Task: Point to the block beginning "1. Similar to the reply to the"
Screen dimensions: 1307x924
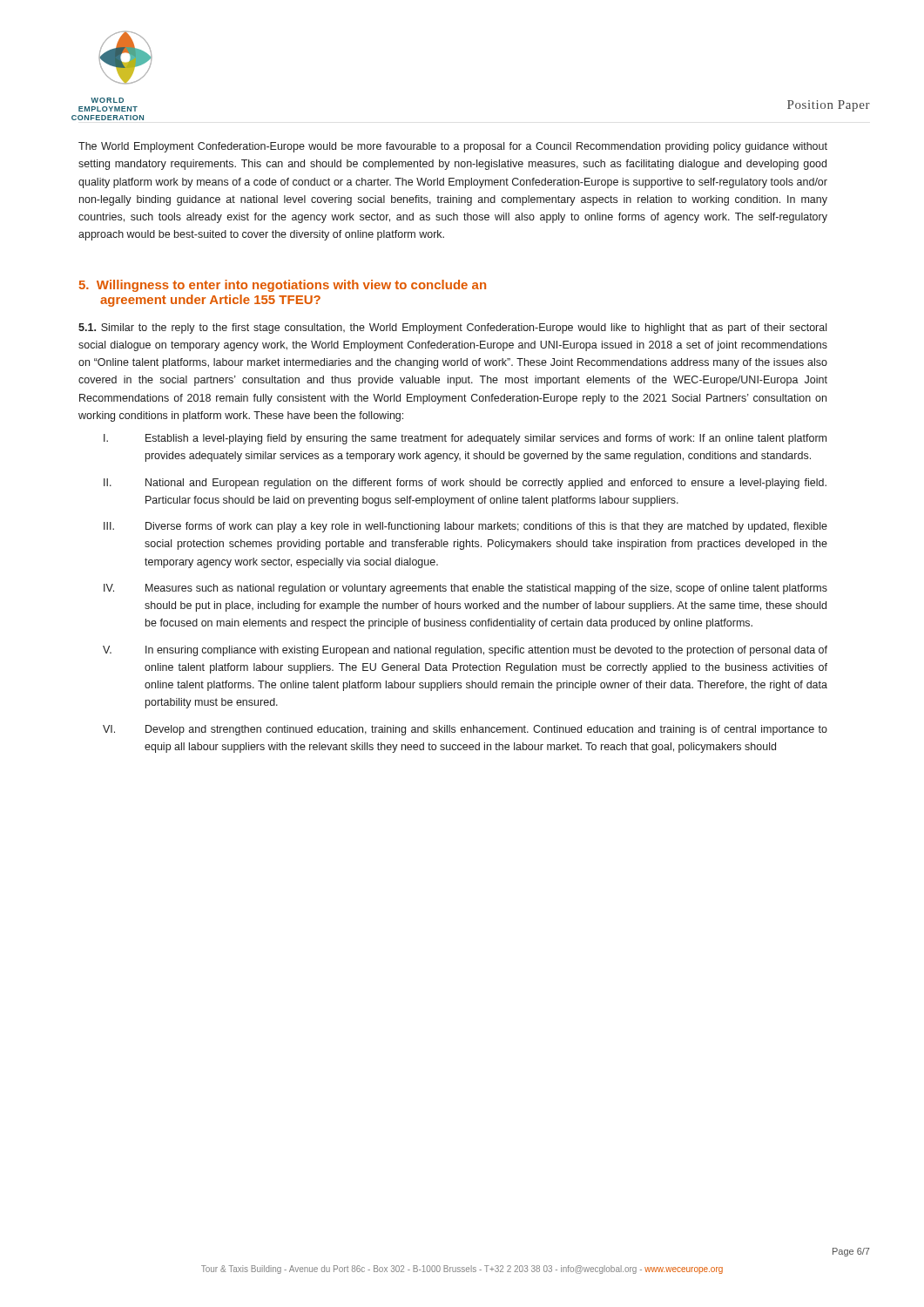Action: (x=453, y=371)
